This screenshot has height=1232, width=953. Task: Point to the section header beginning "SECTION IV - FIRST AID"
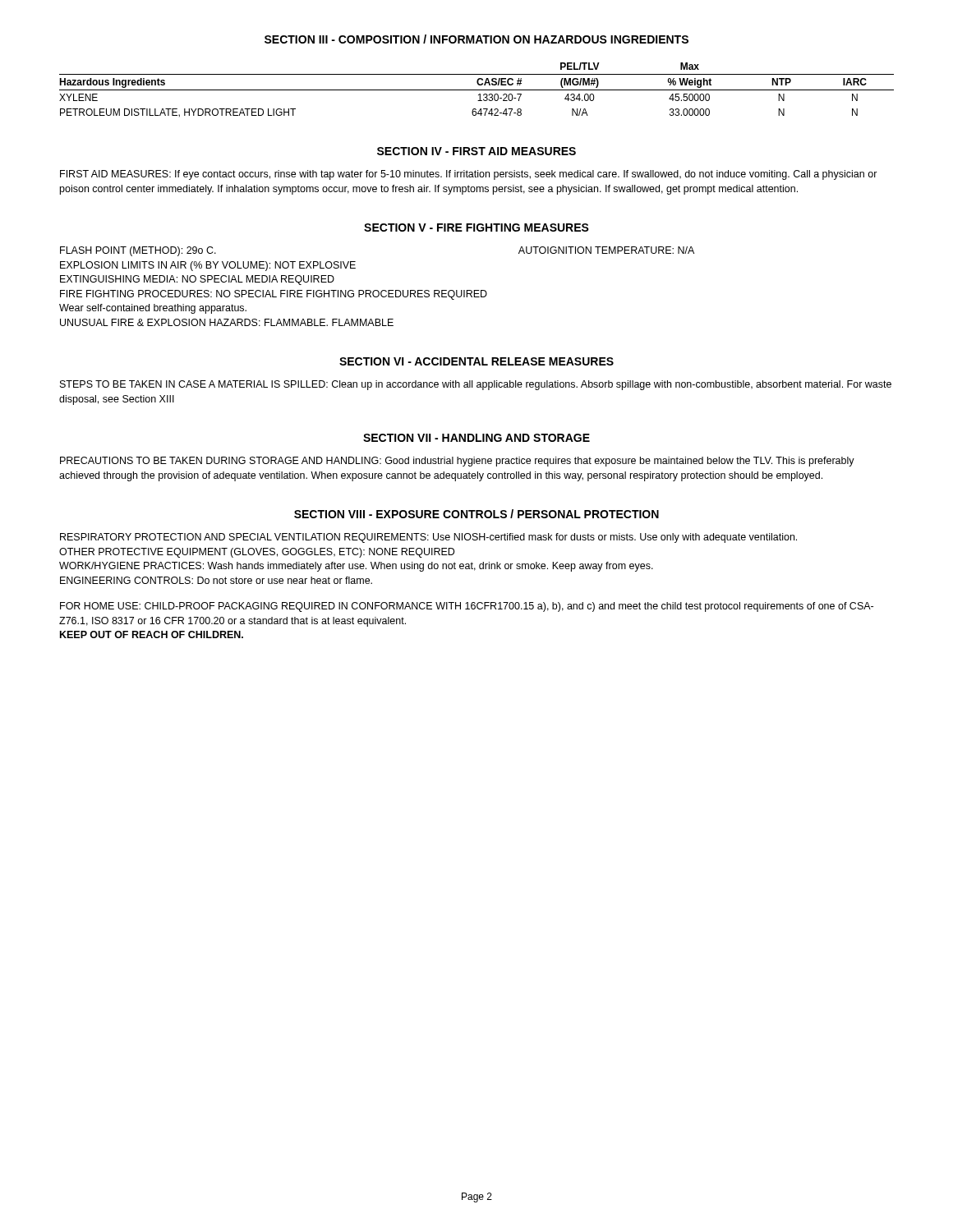point(476,151)
